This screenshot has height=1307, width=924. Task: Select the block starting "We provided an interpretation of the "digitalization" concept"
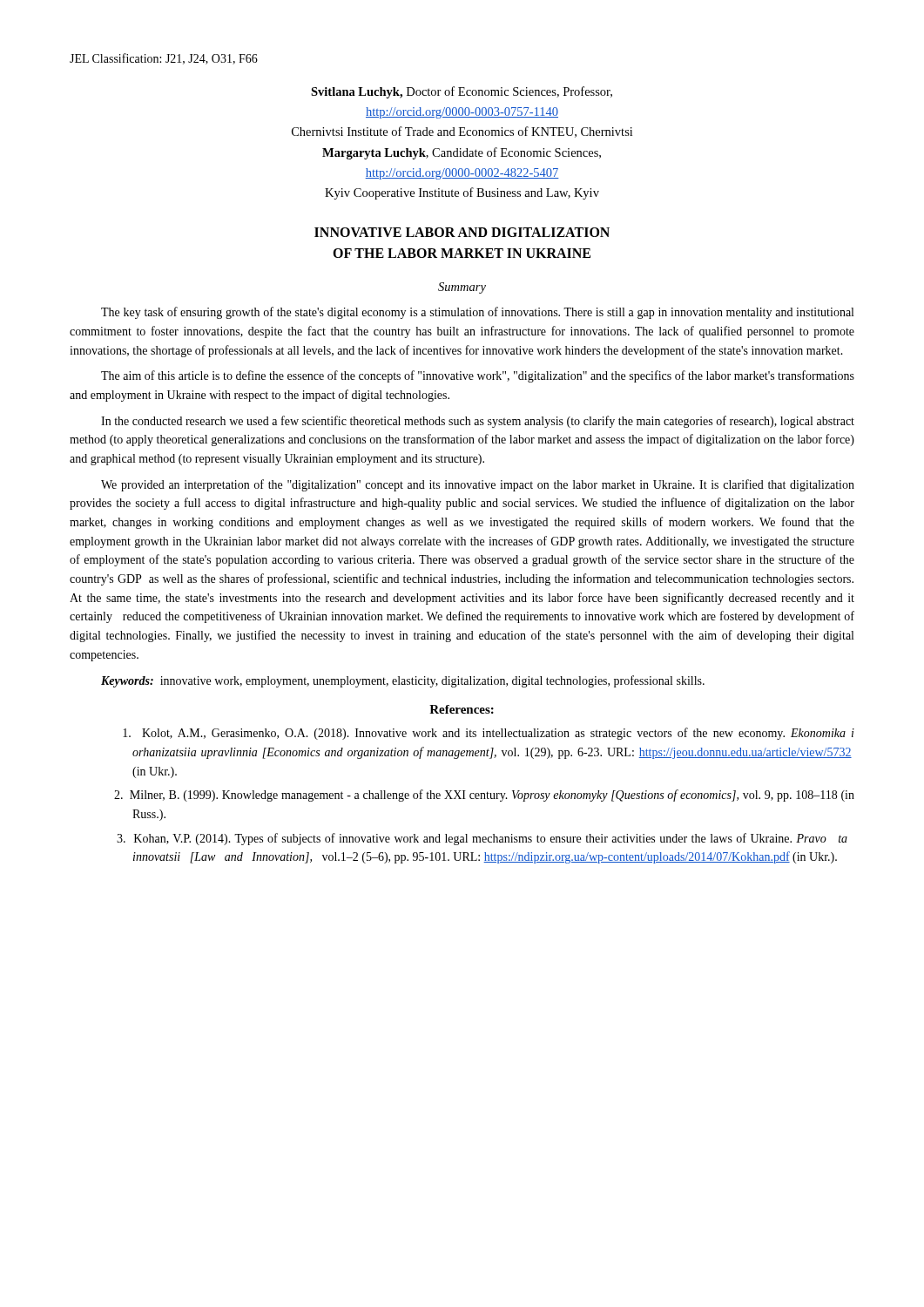pyautogui.click(x=462, y=570)
